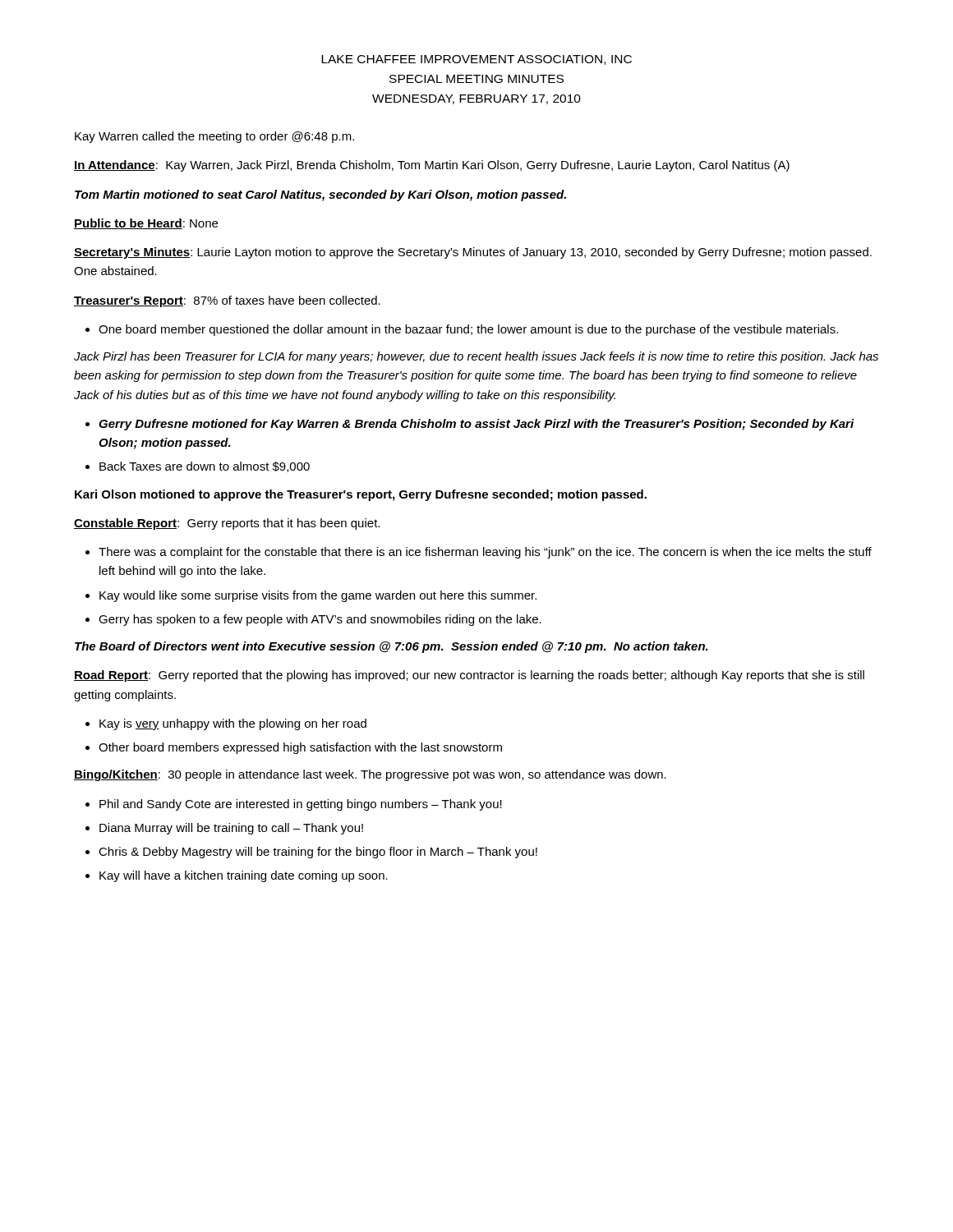Where is the passage that starts "In Attendance: Kay Warren, Jack Pirzl, Brenda Chisholm,"?
953x1232 pixels.
point(432,165)
